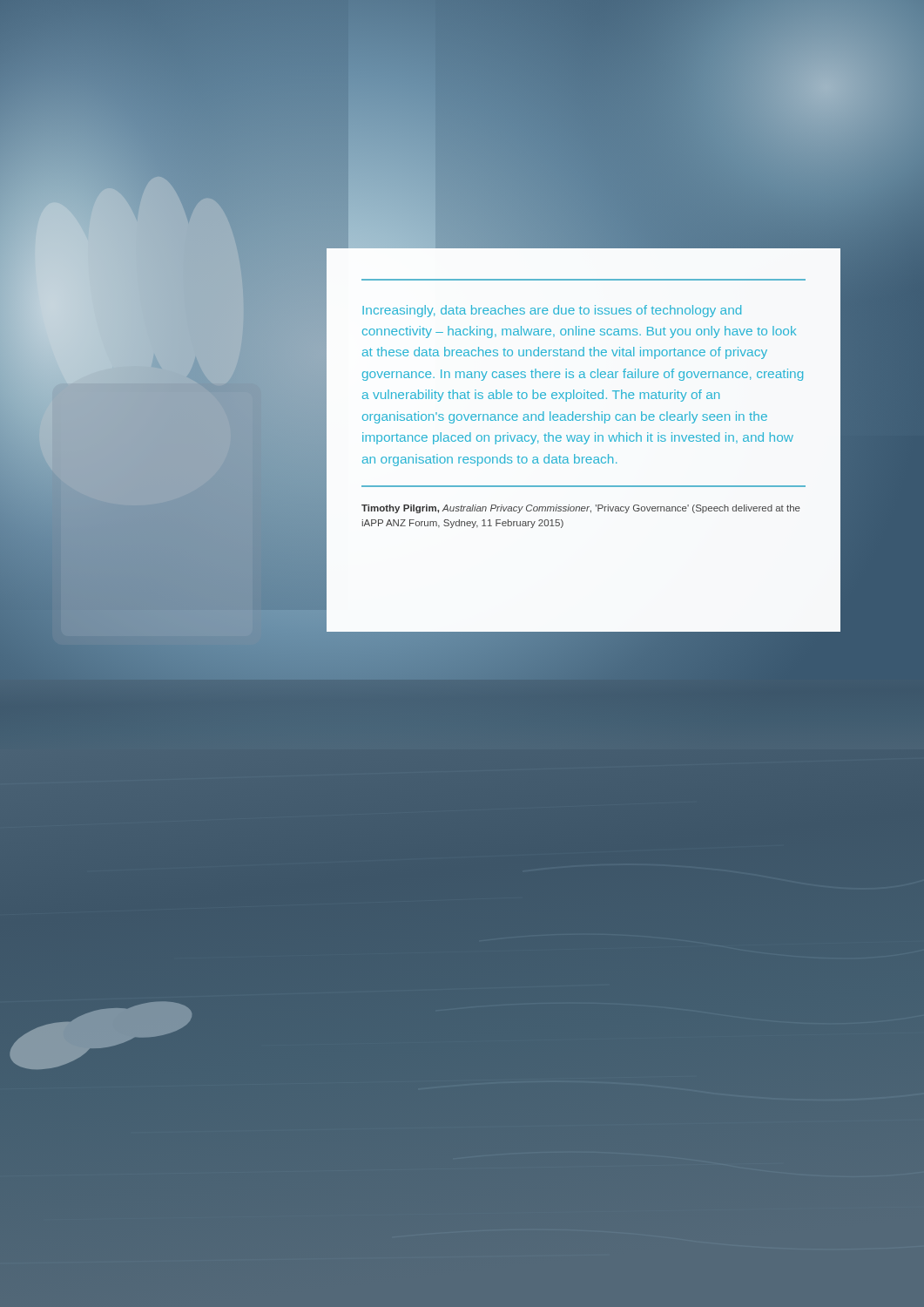Locate the photo

coord(462,654)
